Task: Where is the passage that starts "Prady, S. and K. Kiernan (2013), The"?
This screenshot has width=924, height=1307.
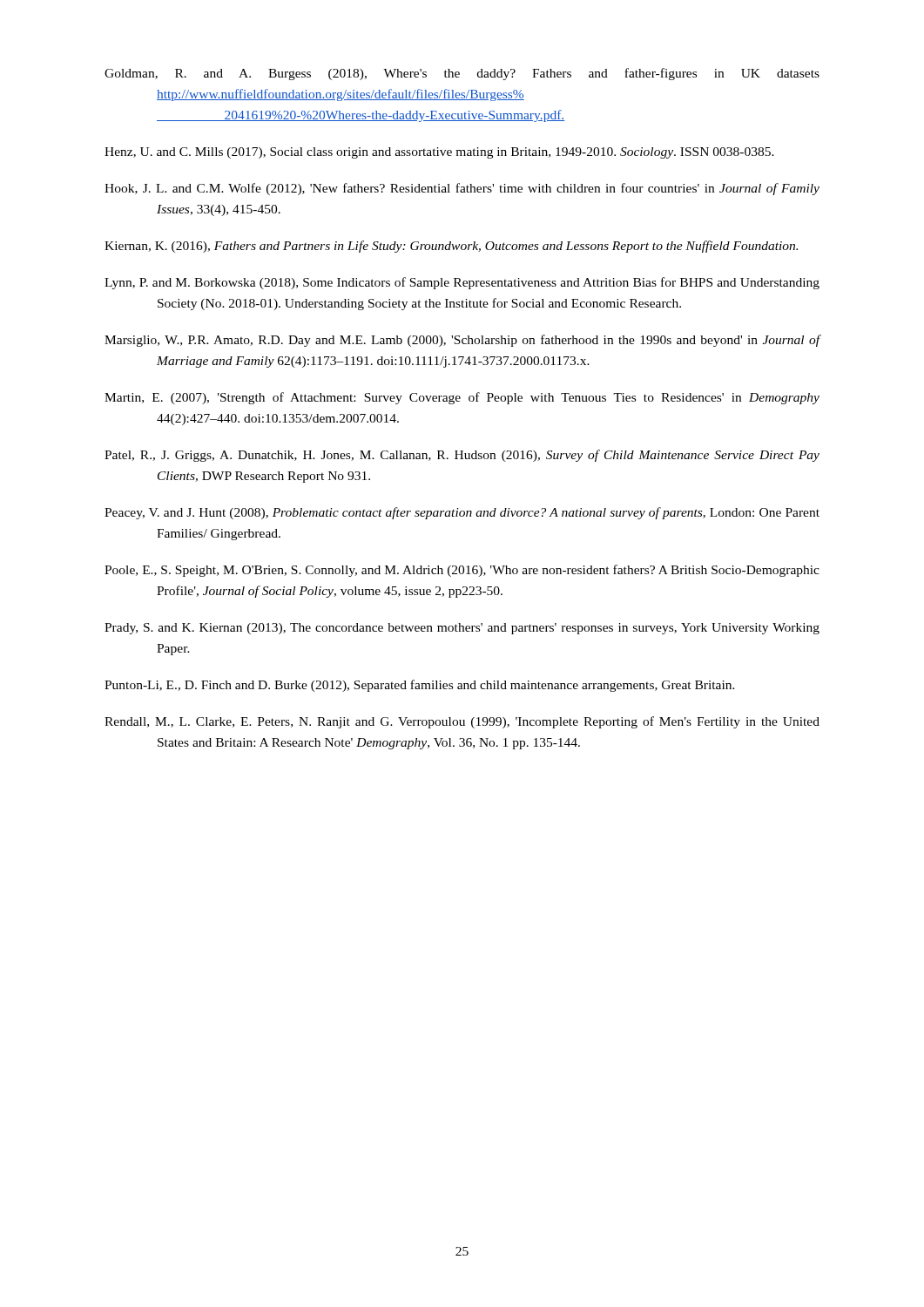Action: (462, 638)
